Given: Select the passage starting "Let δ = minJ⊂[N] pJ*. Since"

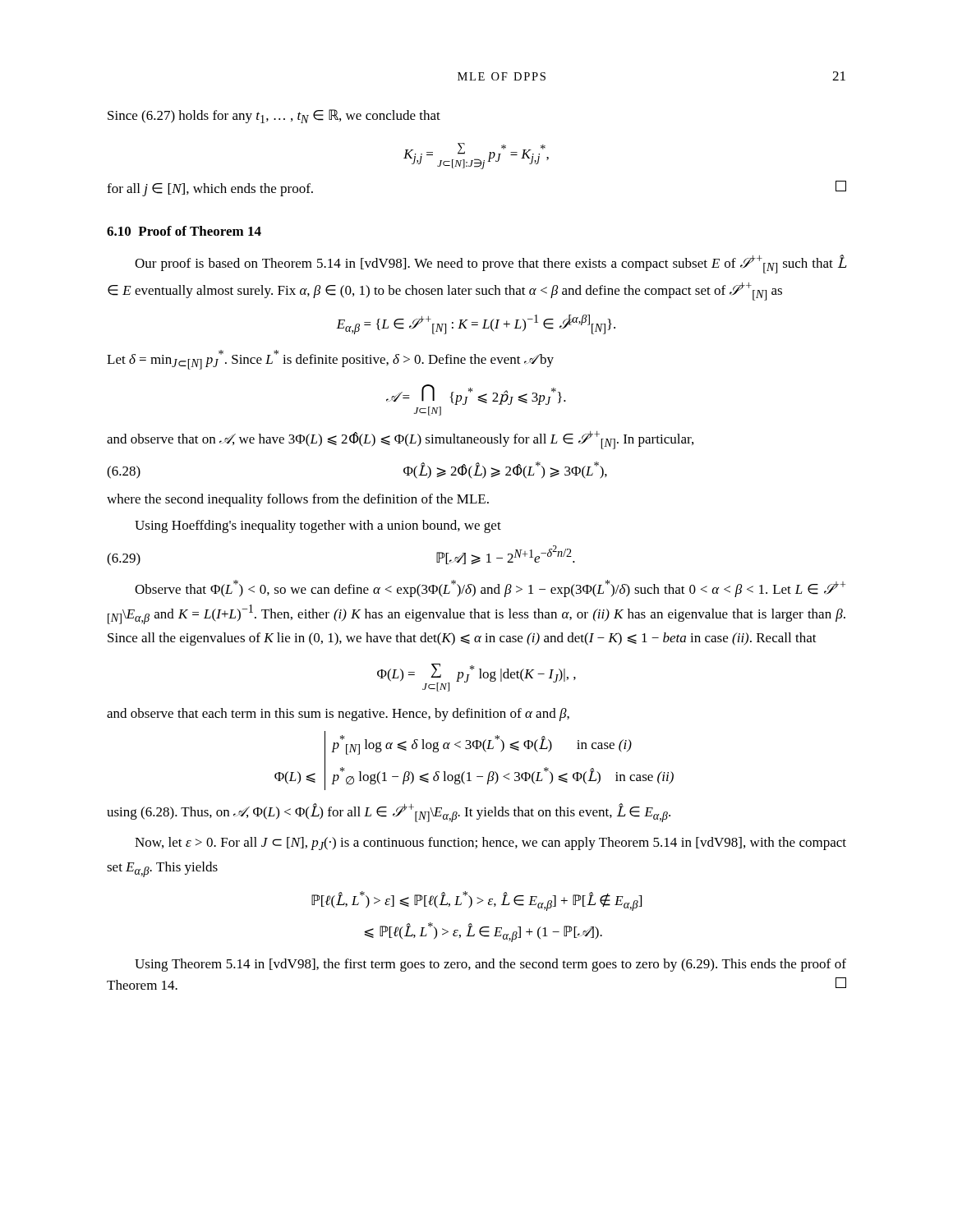Looking at the screenshot, I should [330, 358].
